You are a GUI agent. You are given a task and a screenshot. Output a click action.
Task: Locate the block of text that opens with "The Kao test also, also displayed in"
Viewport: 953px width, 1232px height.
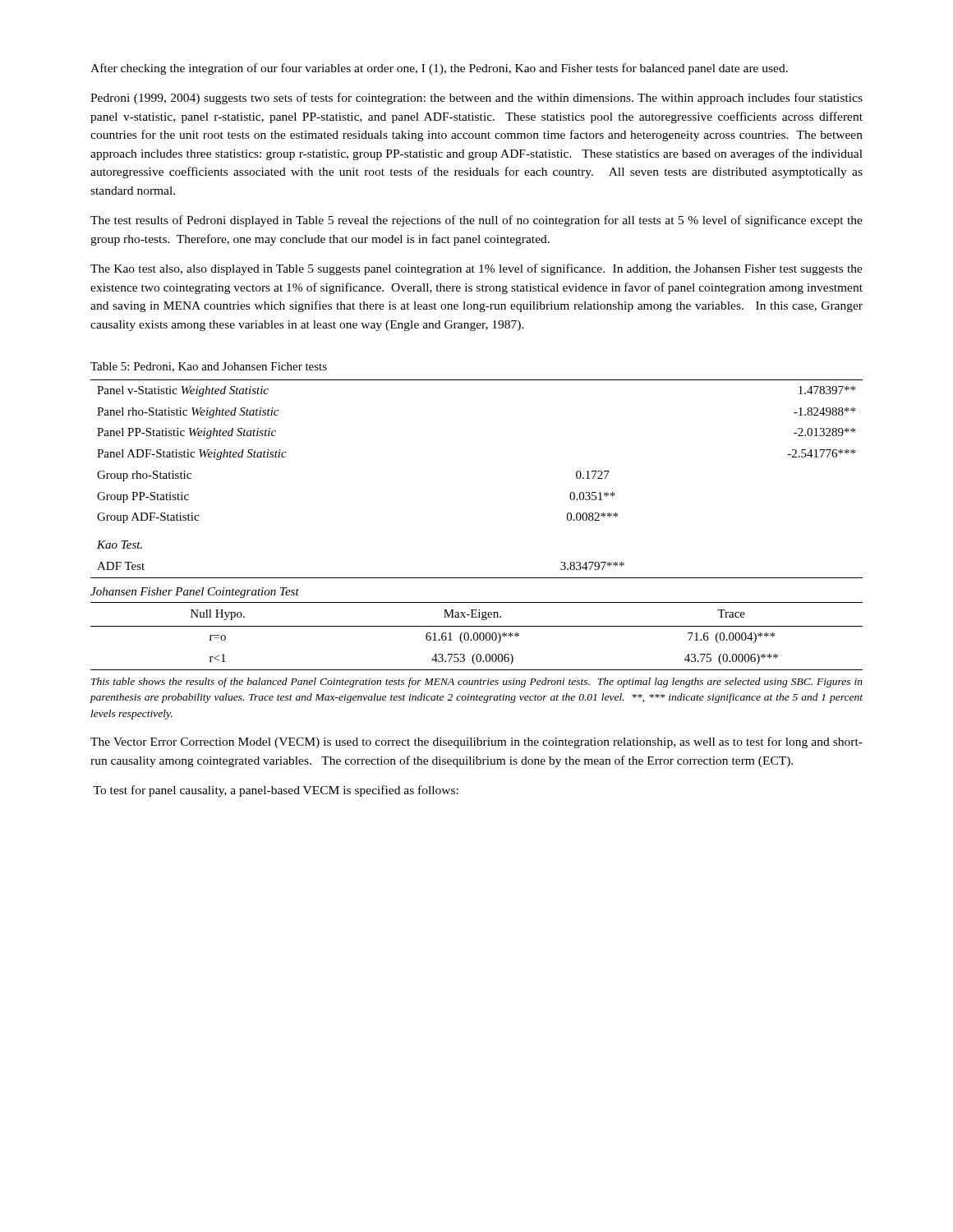point(476,296)
